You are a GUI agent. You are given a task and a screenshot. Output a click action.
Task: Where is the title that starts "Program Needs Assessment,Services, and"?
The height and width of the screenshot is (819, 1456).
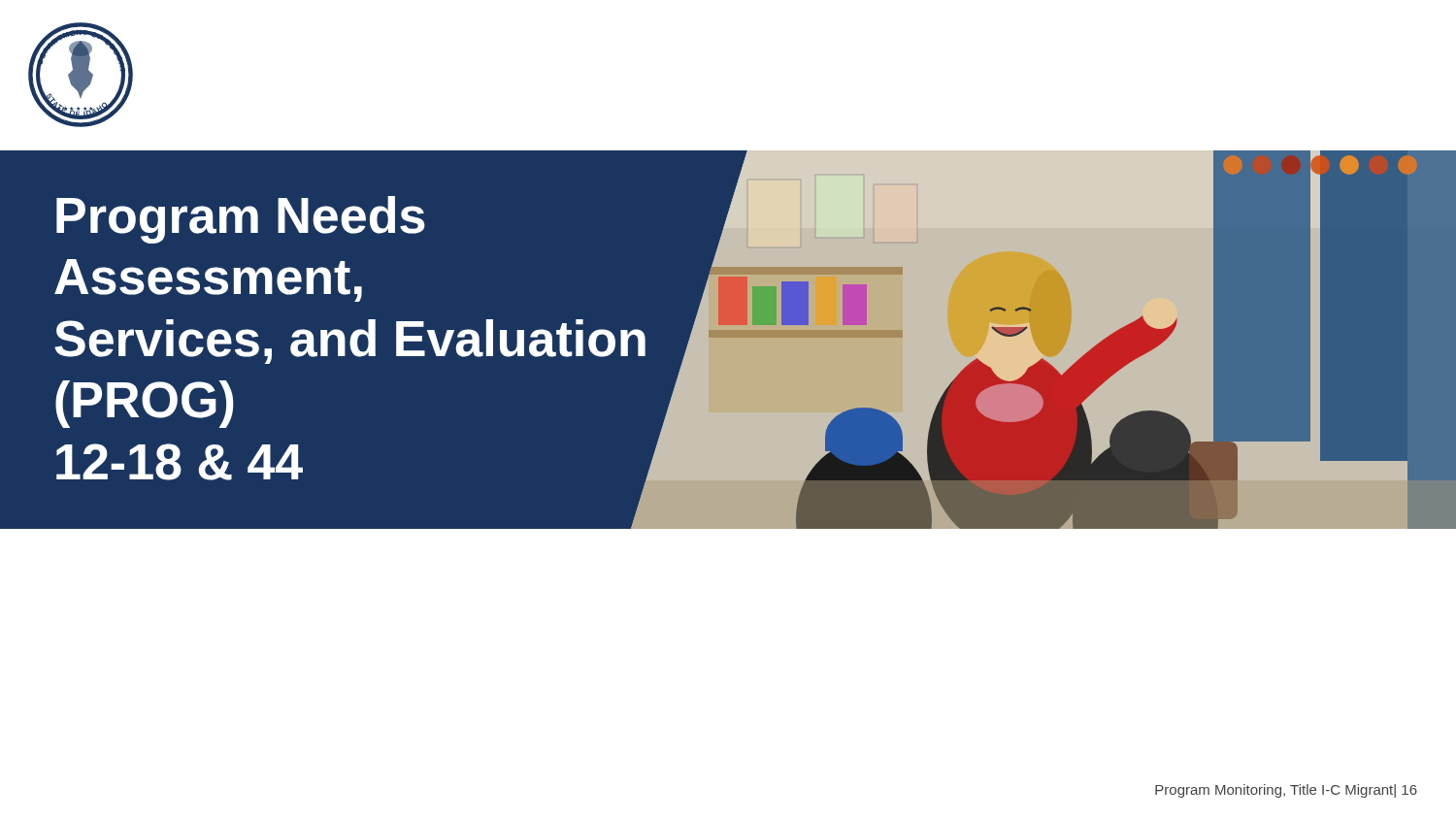point(351,339)
